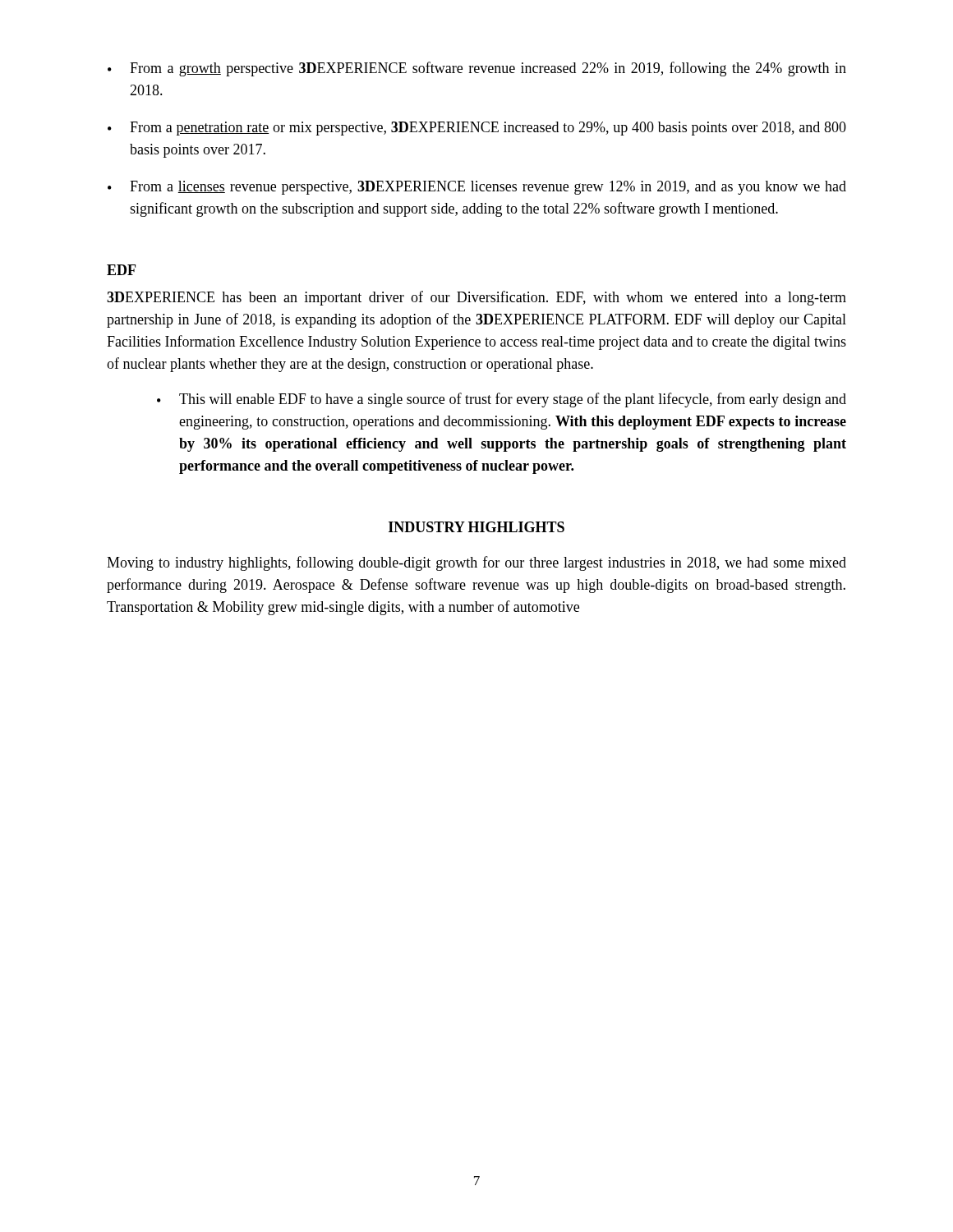The height and width of the screenshot is (1232, 953).
Task: Navigate to the block starting "INDUSTRY HIGHLIGHTS"
Action: [476, 527]
